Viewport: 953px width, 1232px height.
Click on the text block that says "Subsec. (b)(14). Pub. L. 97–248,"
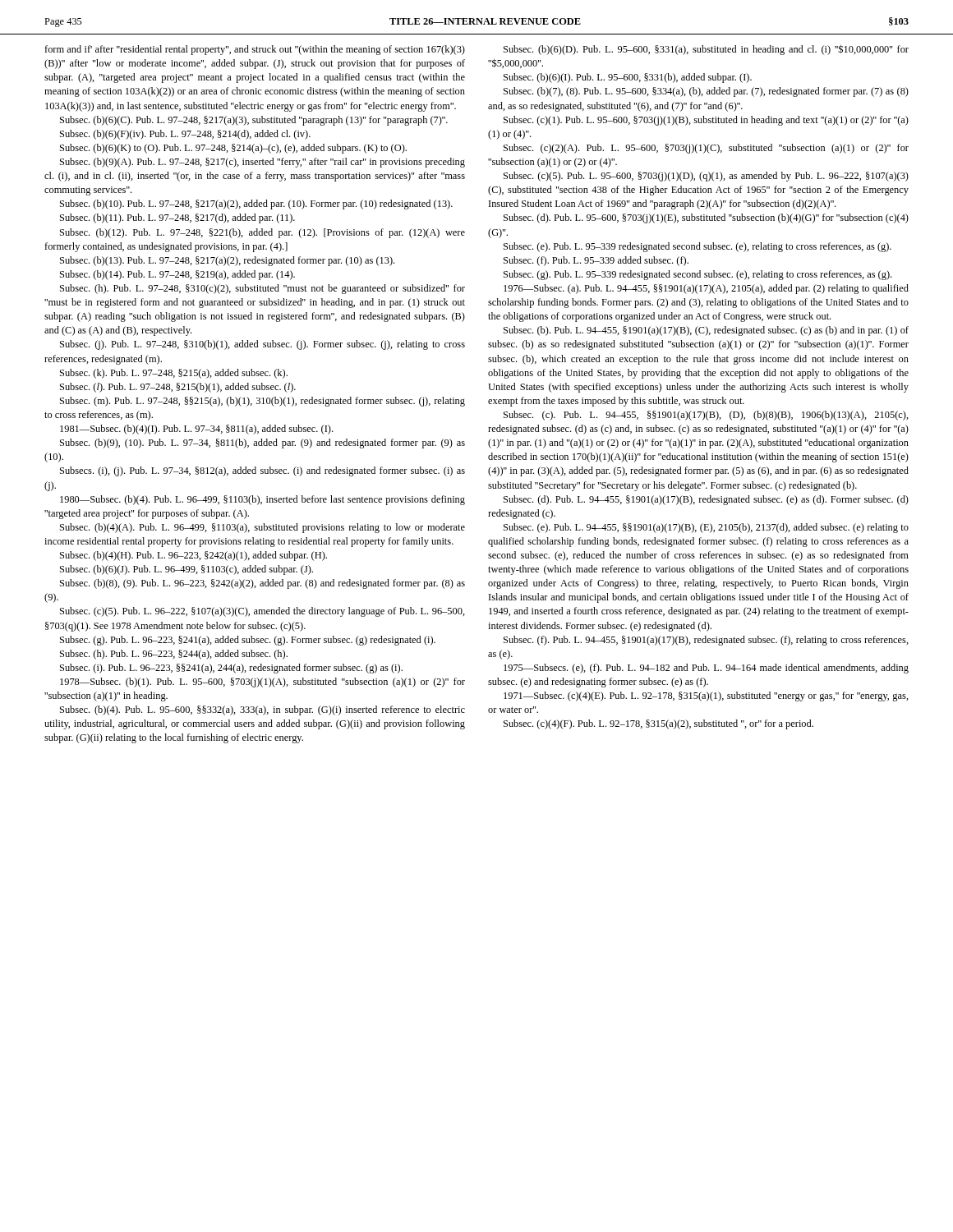click(x=177, y=274)
